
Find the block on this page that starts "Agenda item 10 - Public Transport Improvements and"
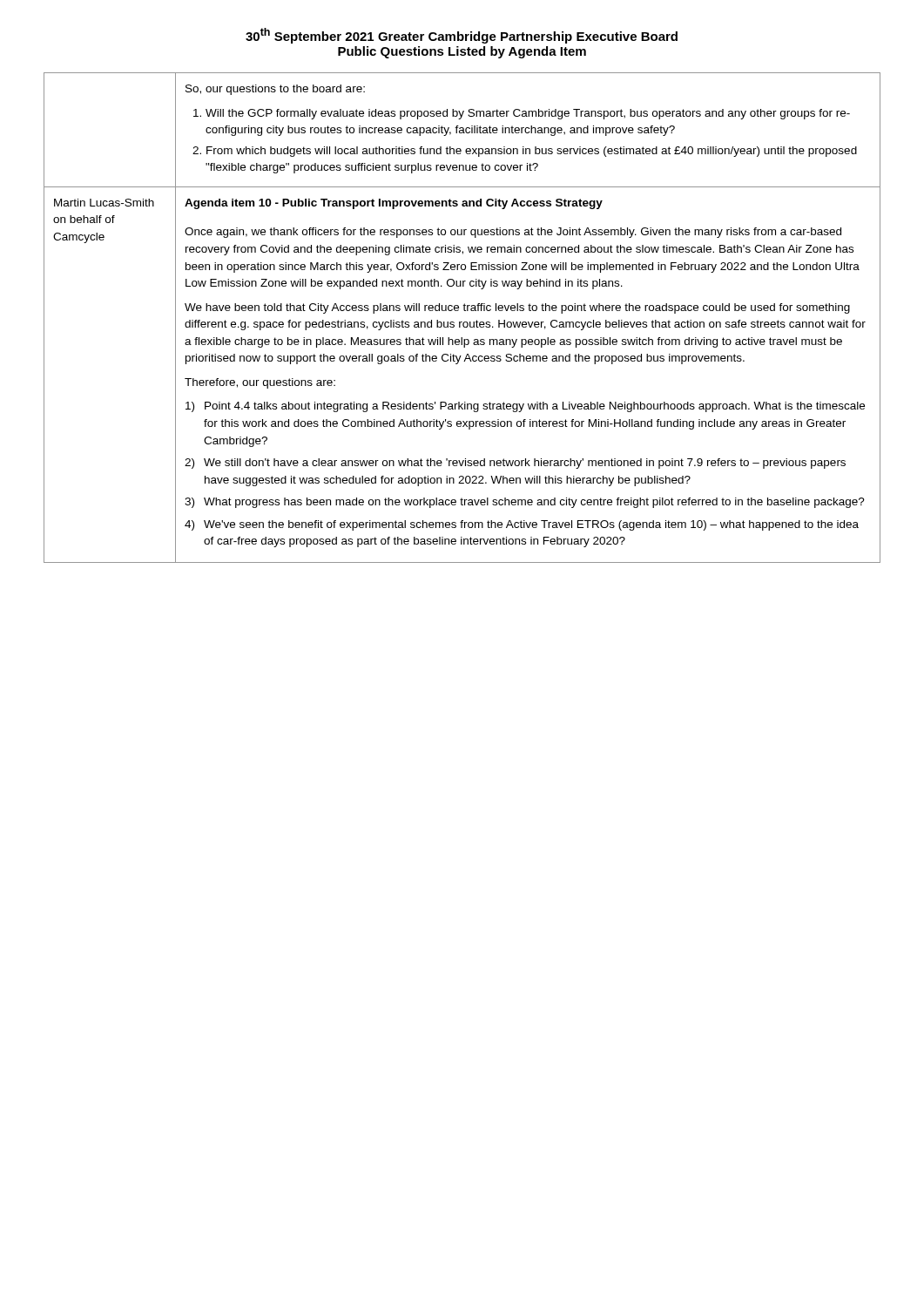(528, 372)
